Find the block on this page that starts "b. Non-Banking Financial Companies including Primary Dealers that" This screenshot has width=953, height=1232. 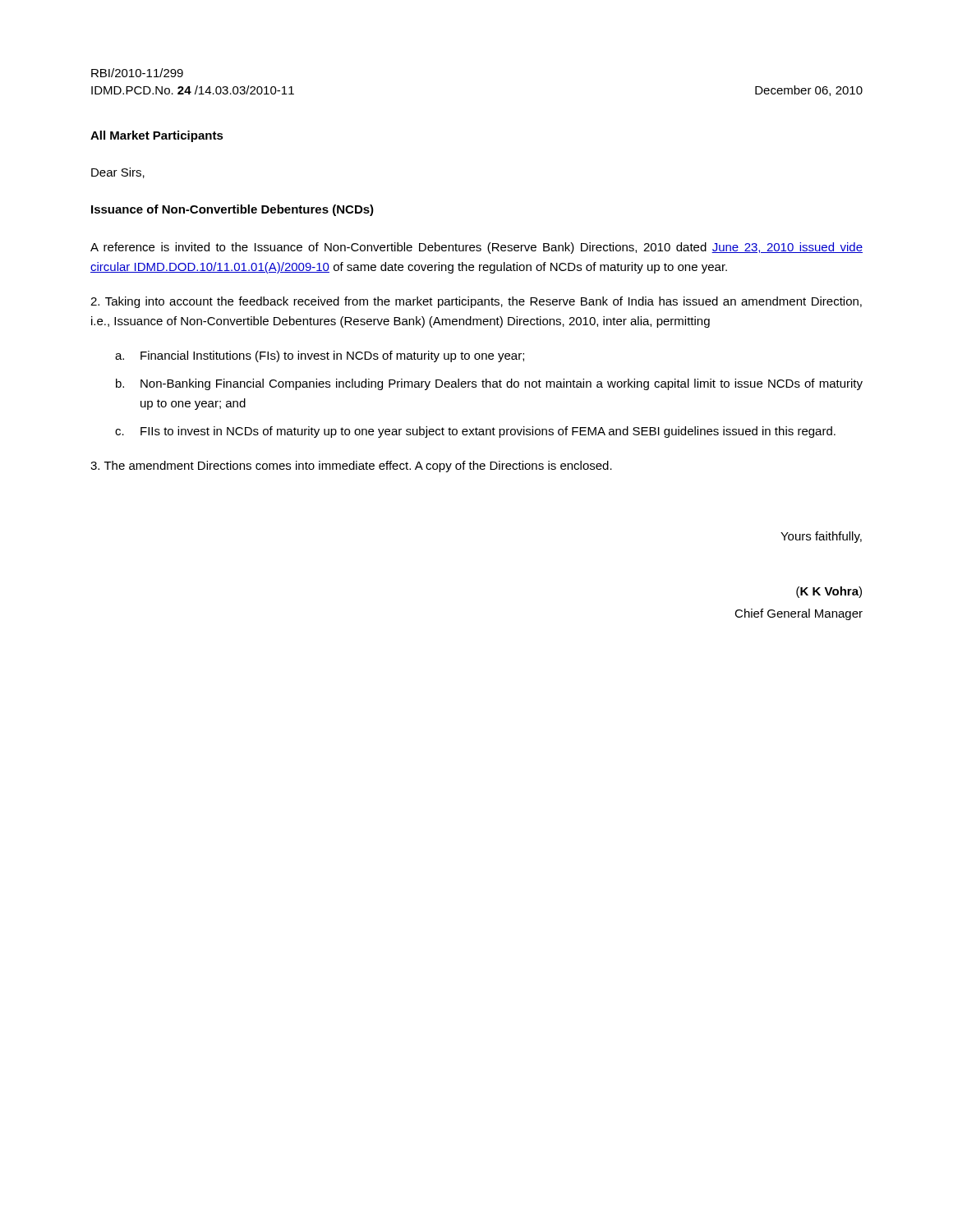point(489,393)
